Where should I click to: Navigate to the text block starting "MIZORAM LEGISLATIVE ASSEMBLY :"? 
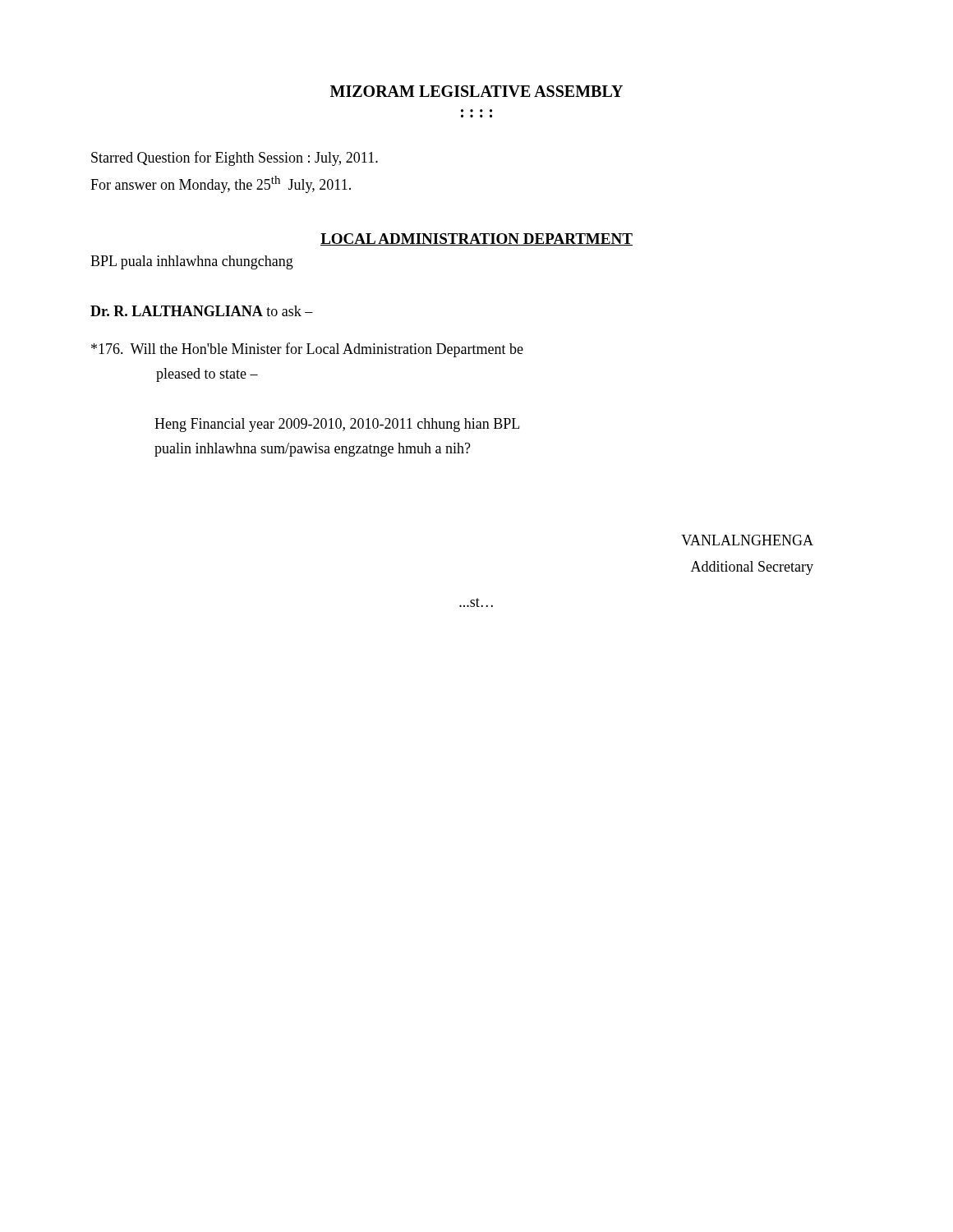(476, 102)
